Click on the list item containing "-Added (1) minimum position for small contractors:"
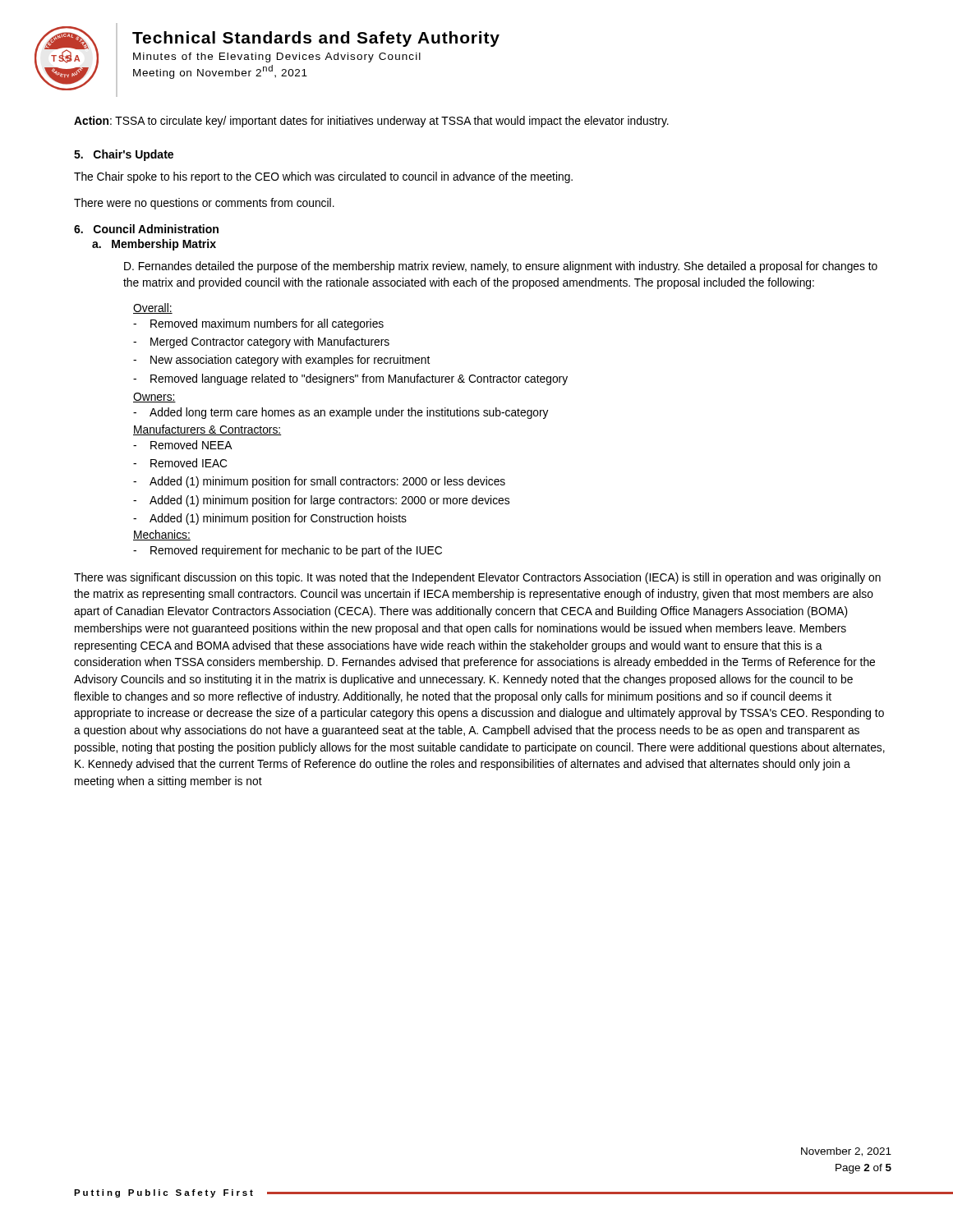Image resolution: width=953 pixels, height=1232 pixels. tap(512, 482)
